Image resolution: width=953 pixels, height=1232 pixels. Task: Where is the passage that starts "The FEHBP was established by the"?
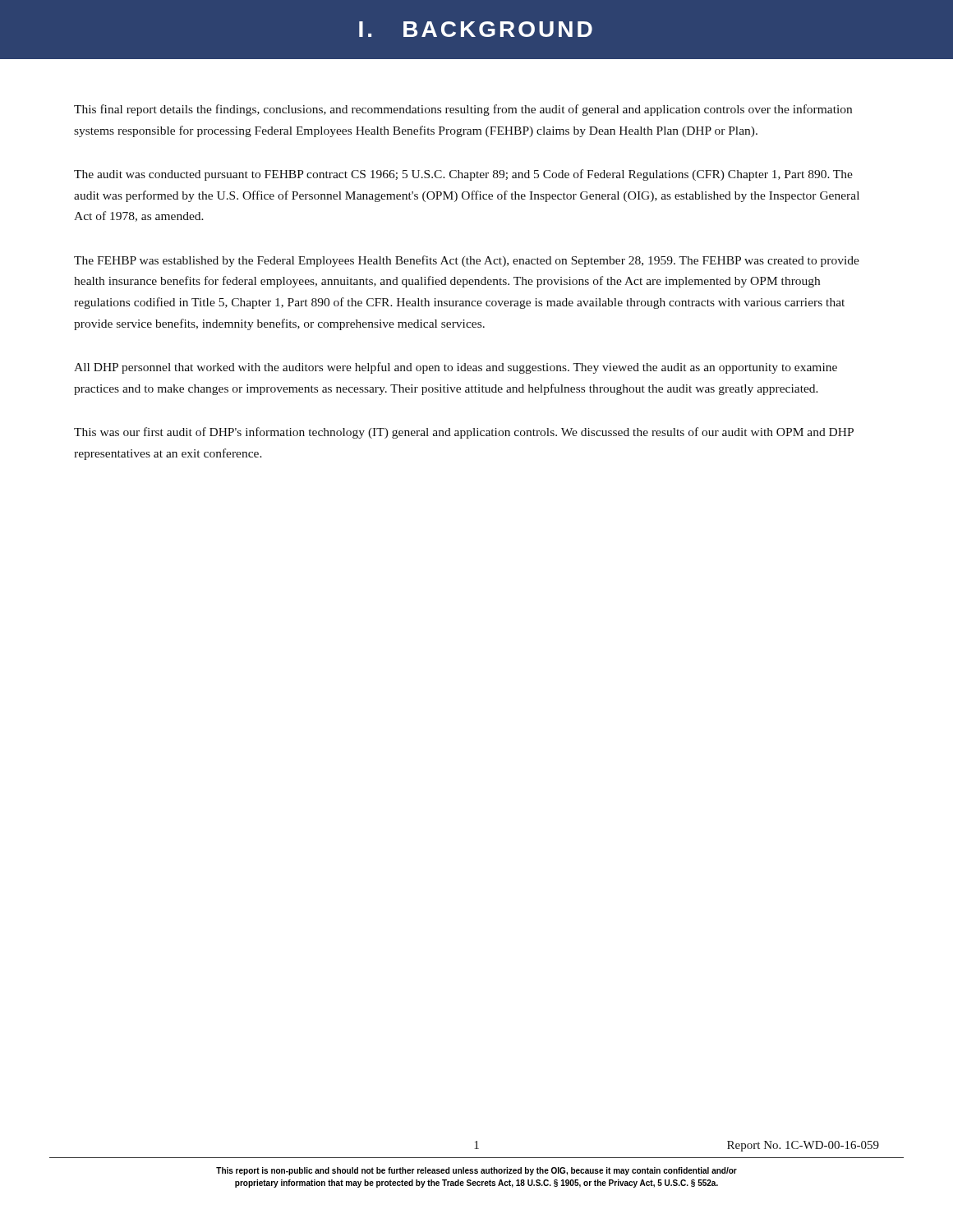click(467, 291)
